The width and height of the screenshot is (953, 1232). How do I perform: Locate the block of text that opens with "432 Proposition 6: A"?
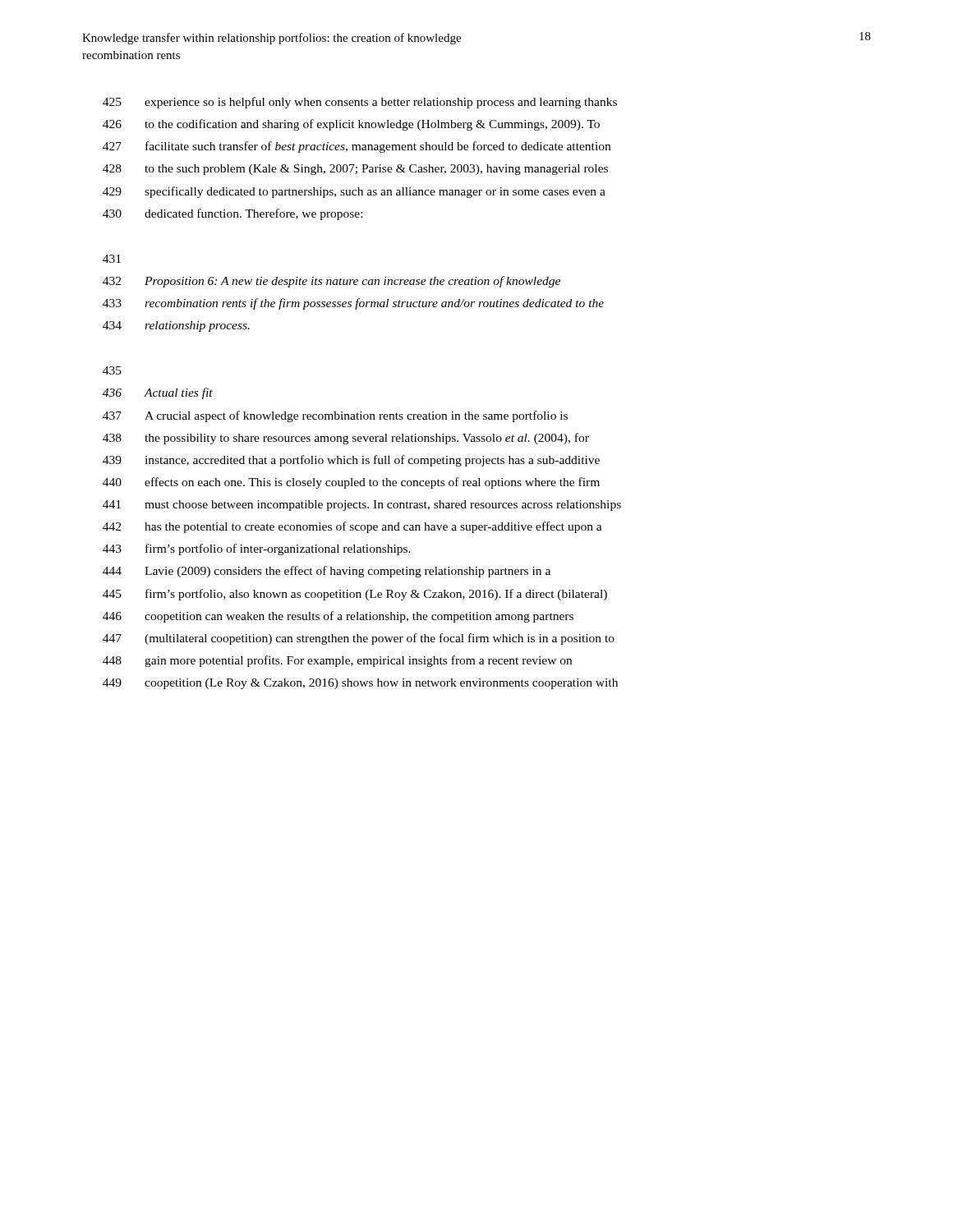pyautogui.click(x=476, y=280)
